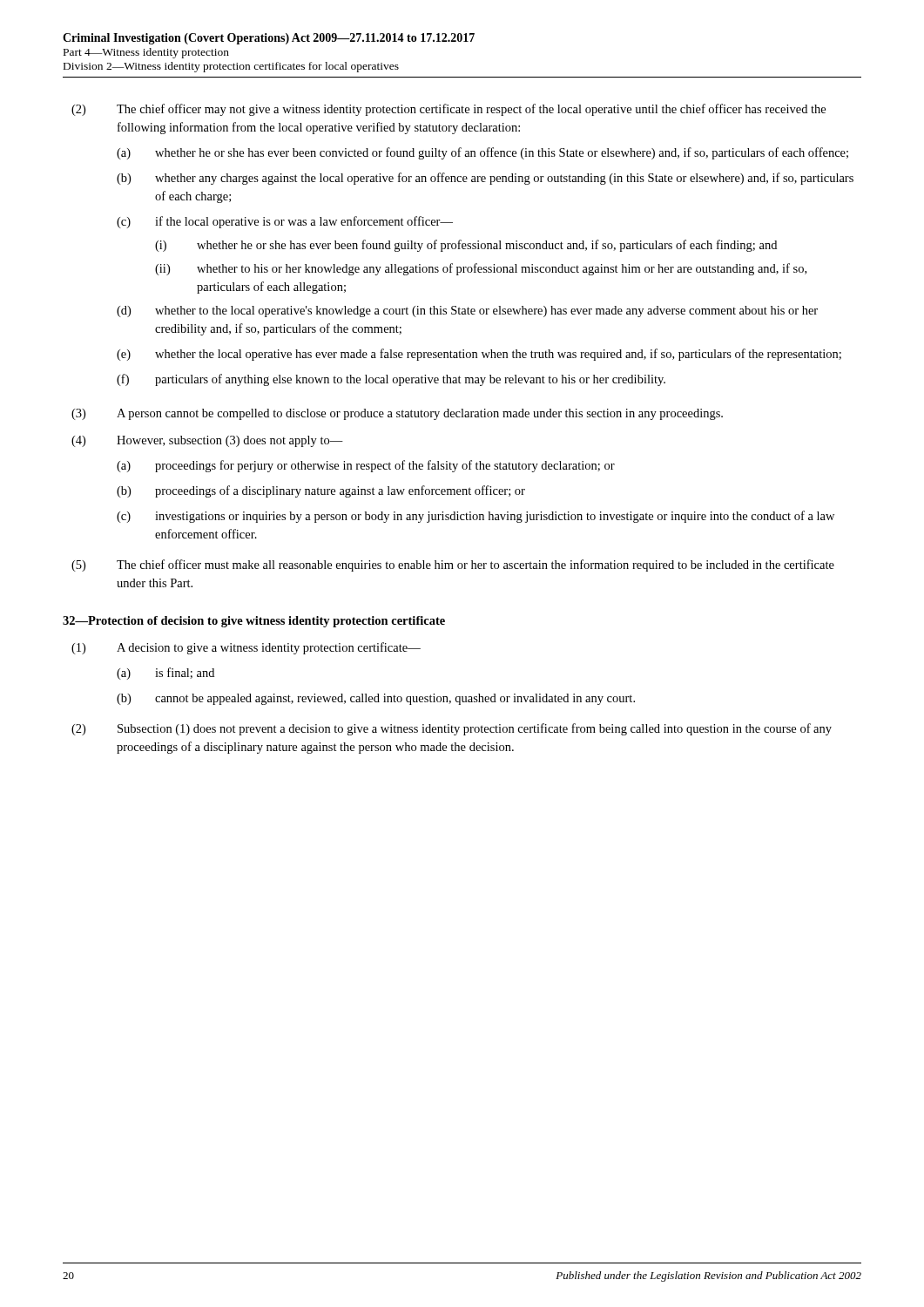
Task: Locate the list item containing "(ii) whether to his or"
Action: tap(508, 278)
